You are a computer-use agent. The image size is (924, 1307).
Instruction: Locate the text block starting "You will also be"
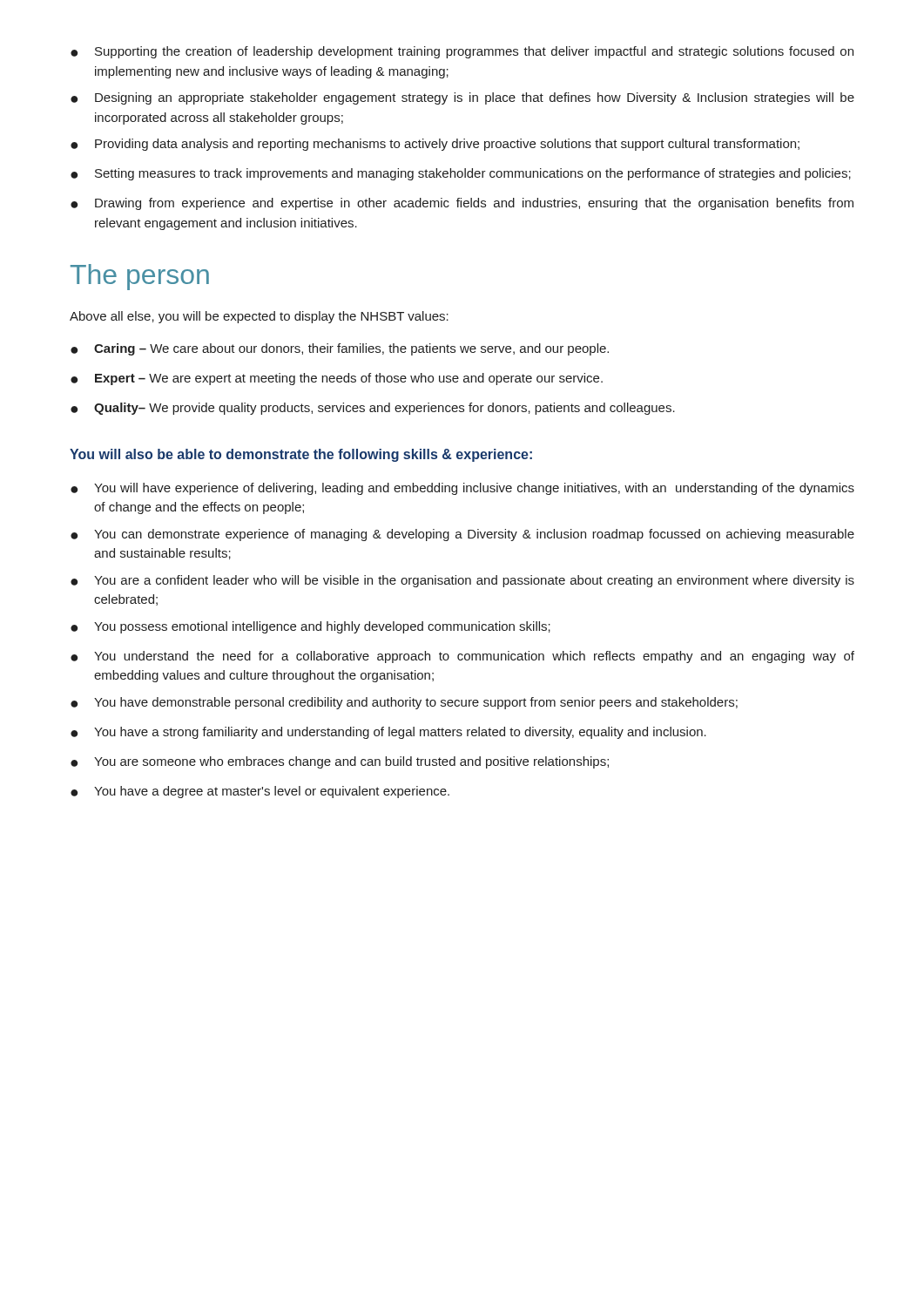(301, 454)
